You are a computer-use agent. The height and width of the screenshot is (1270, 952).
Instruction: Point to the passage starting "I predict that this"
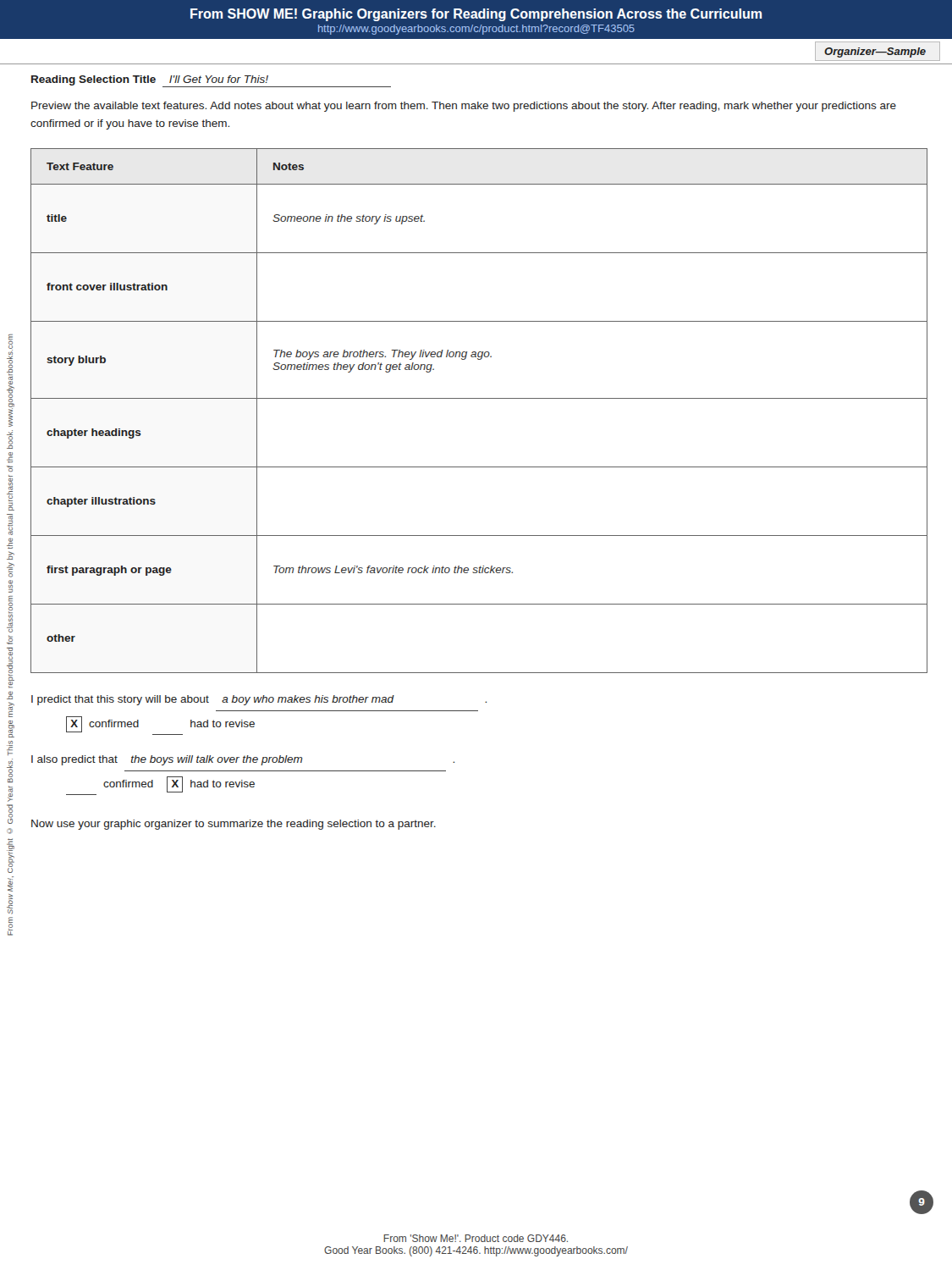[x=479, y=712]
